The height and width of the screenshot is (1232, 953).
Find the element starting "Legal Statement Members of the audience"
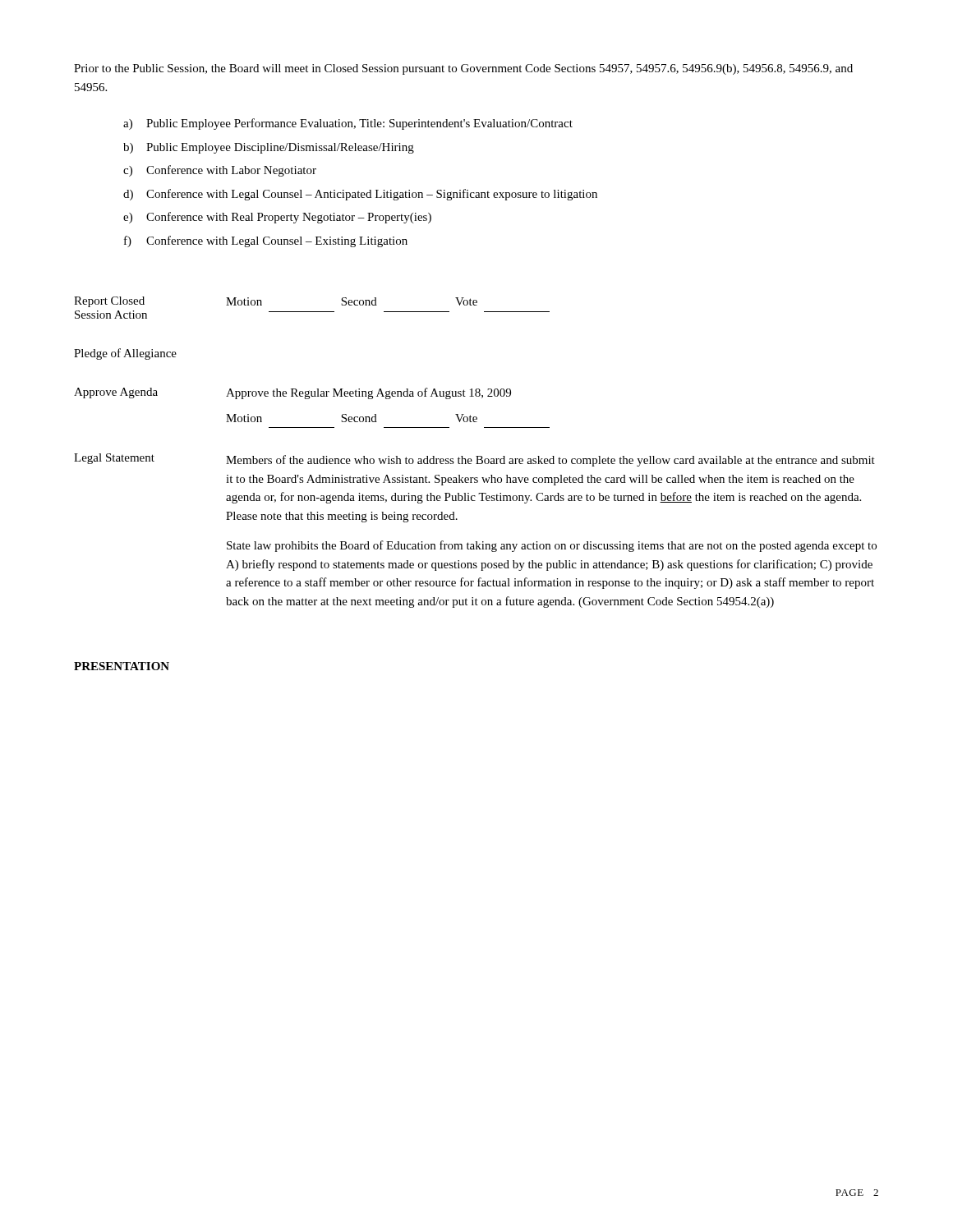[x=476, y=536]
